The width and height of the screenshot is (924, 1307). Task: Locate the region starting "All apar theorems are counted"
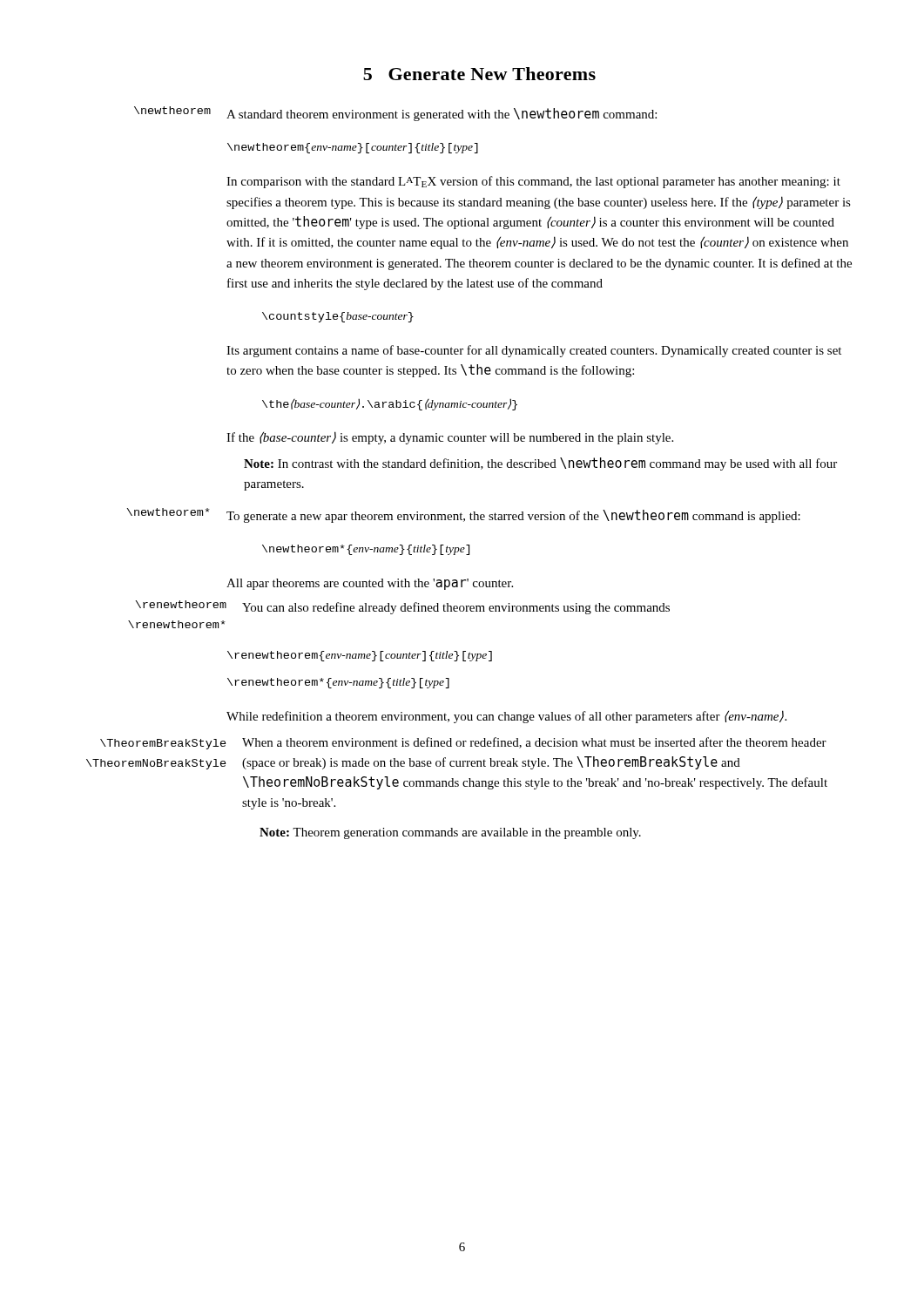click(x=479, y=584)
